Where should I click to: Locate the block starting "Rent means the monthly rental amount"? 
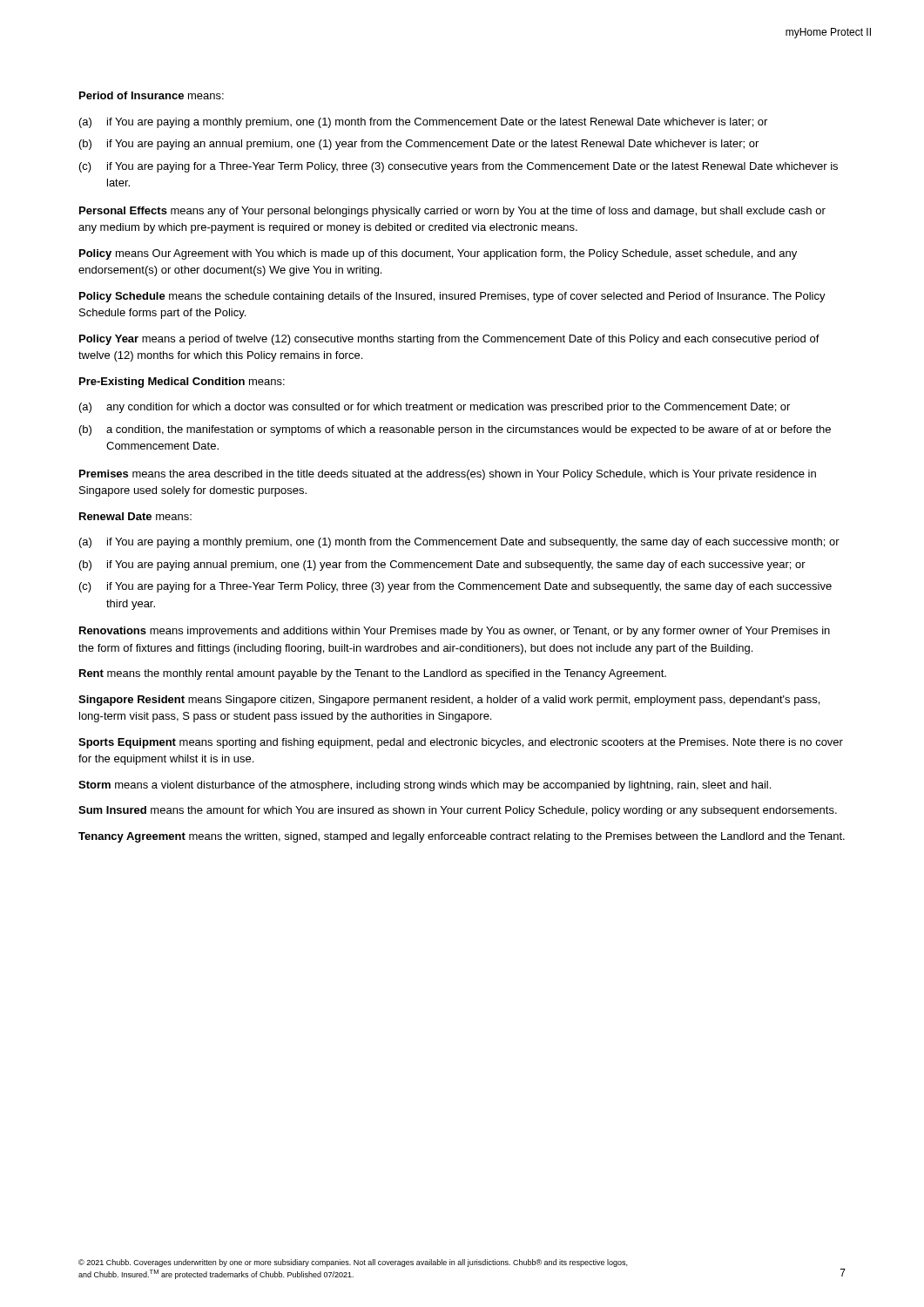pyautogui.click(x=373, y=673)
